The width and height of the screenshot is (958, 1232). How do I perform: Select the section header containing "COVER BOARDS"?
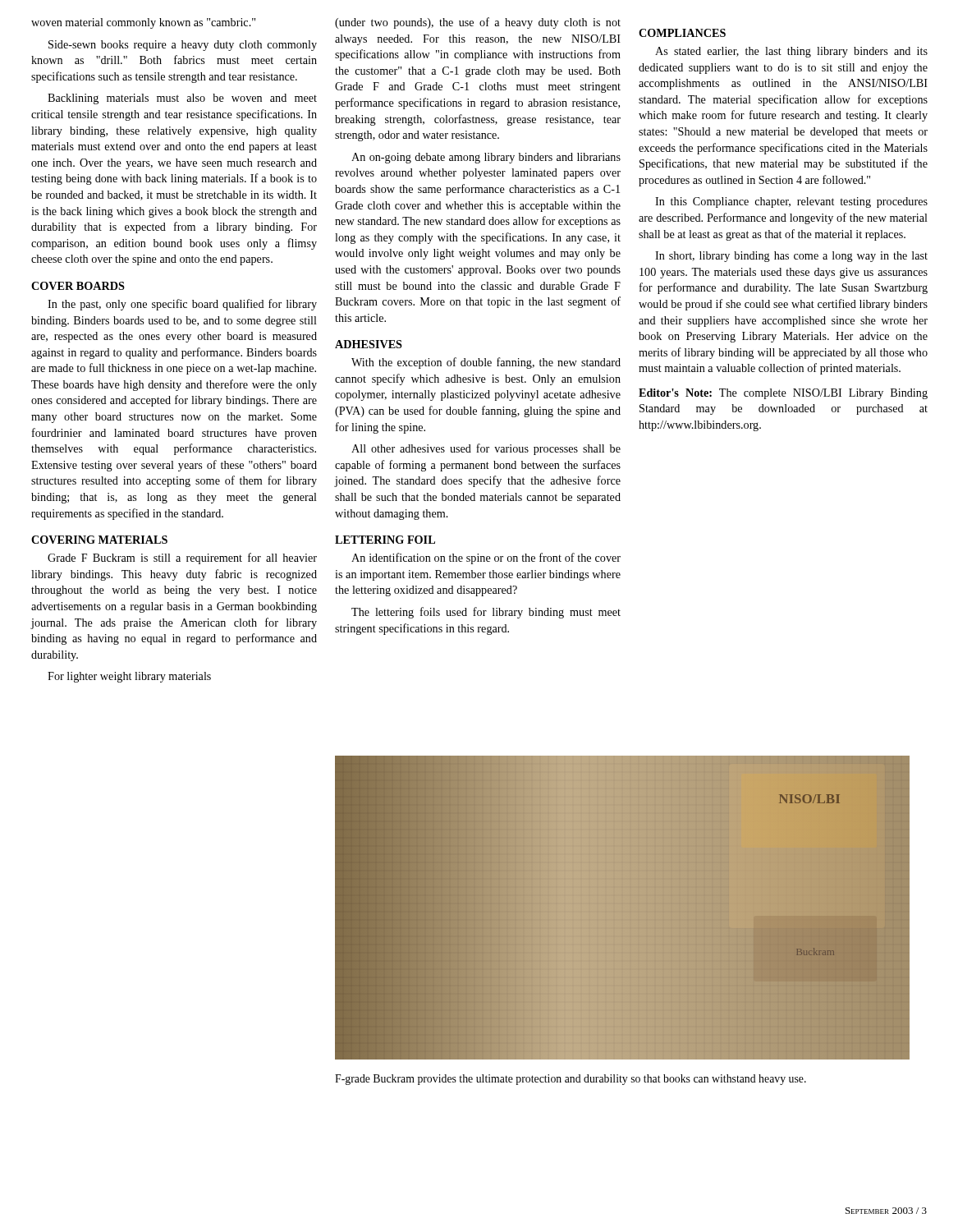tap(78, 286)
